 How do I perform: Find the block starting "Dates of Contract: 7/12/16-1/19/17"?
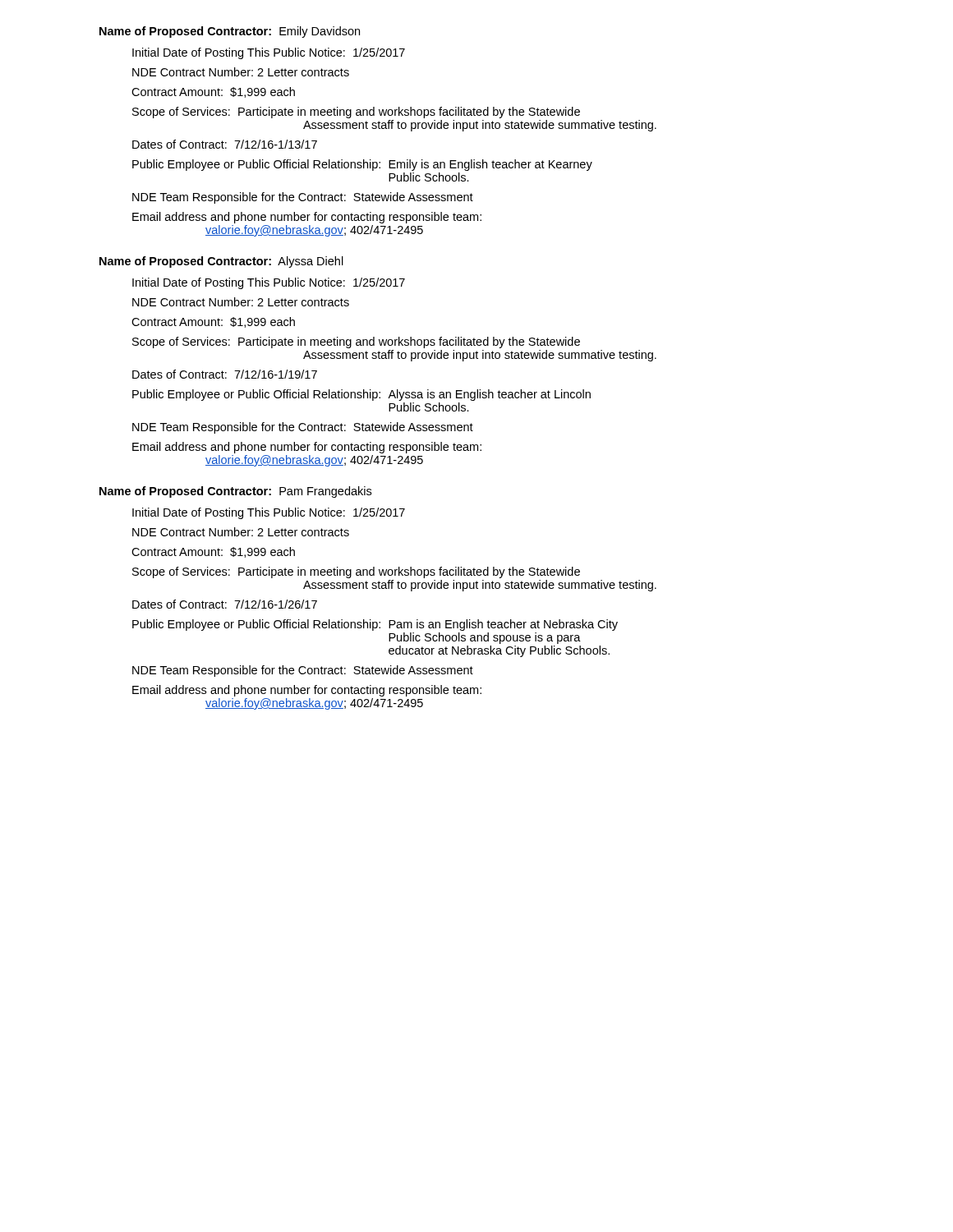point(224,375)
